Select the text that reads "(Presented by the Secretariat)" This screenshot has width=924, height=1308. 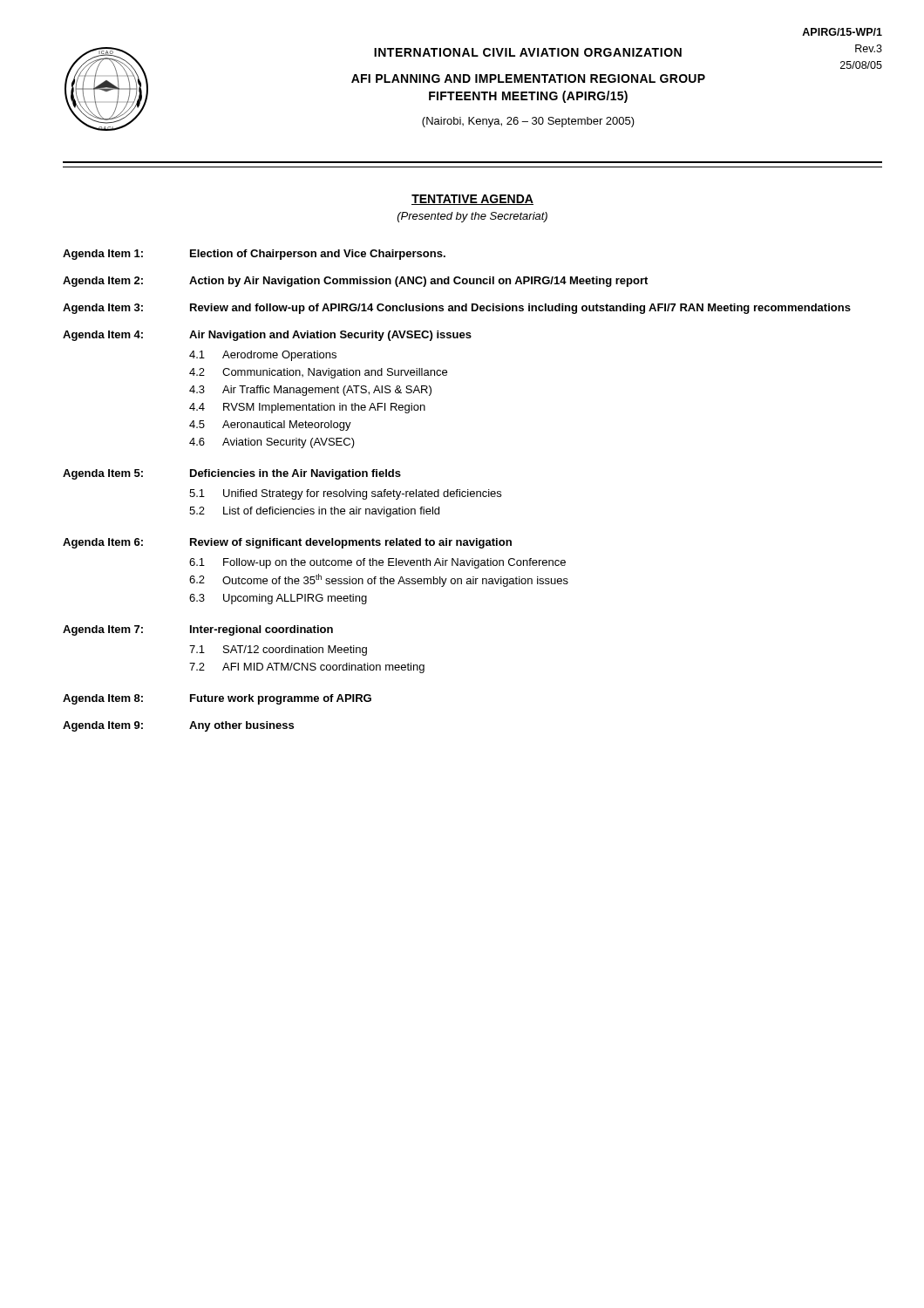click(x=472, y=216)
